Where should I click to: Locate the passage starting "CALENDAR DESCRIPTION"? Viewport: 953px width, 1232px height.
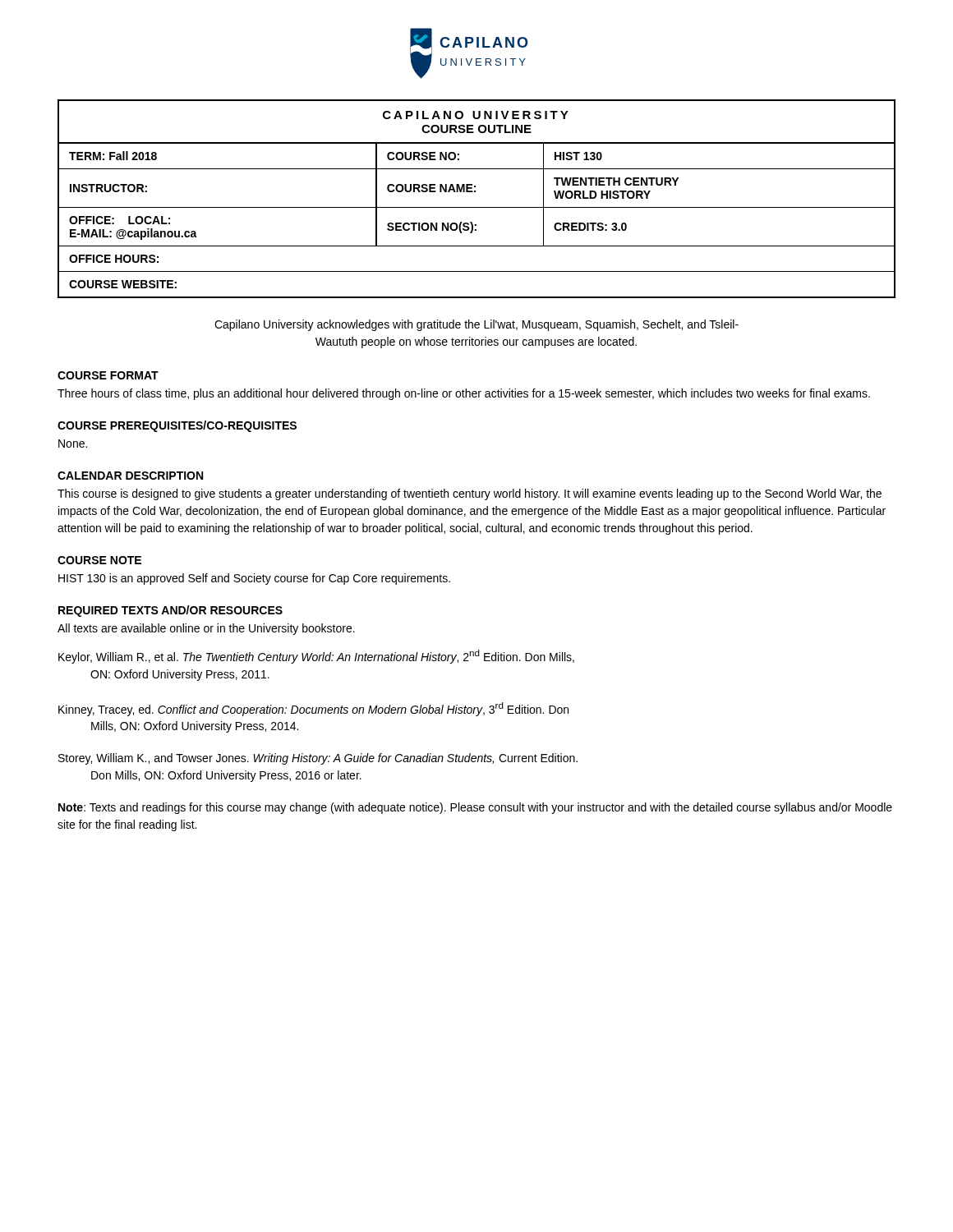(131, 476)
